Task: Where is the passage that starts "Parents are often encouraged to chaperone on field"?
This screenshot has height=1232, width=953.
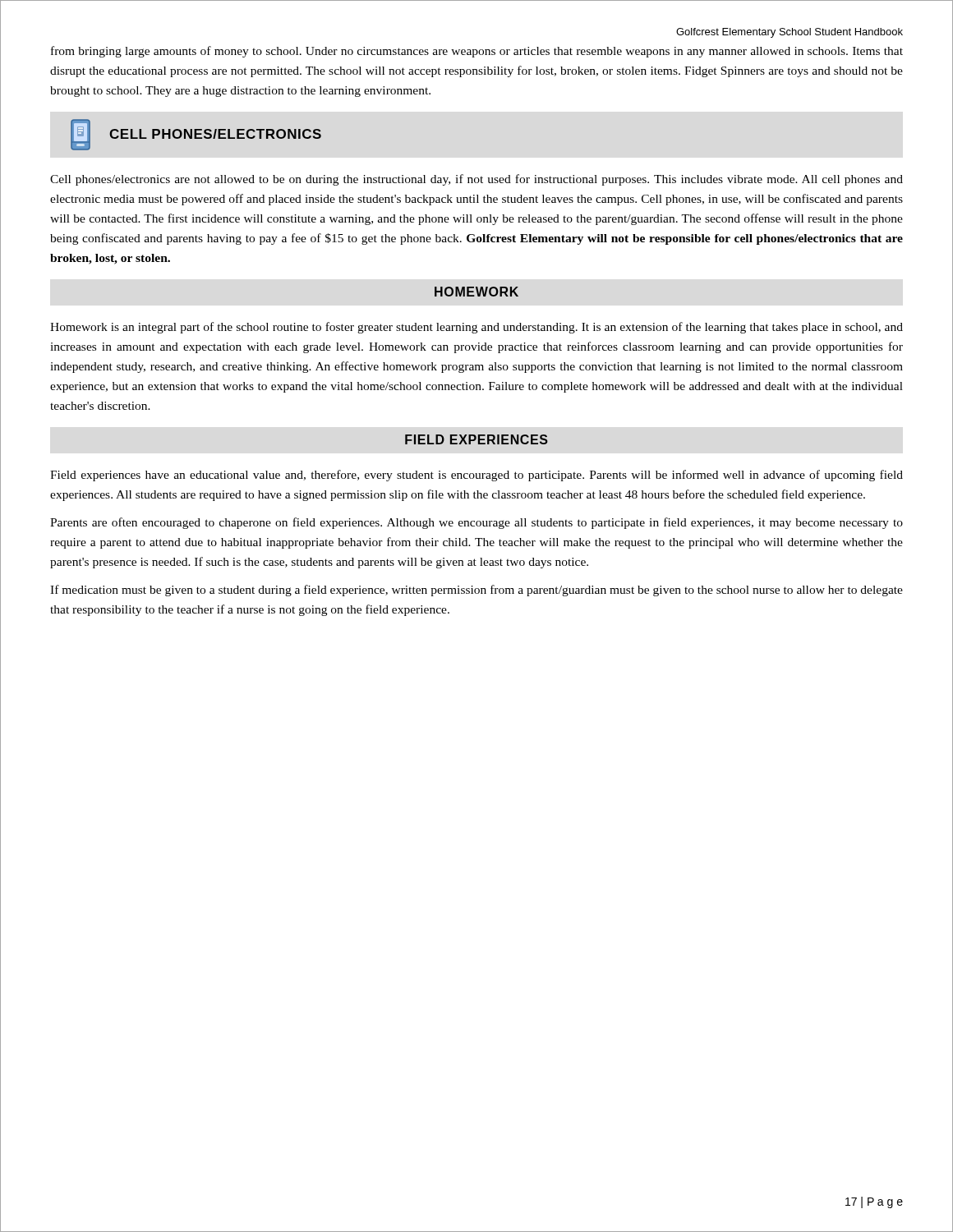Action: tap(476, 542)
